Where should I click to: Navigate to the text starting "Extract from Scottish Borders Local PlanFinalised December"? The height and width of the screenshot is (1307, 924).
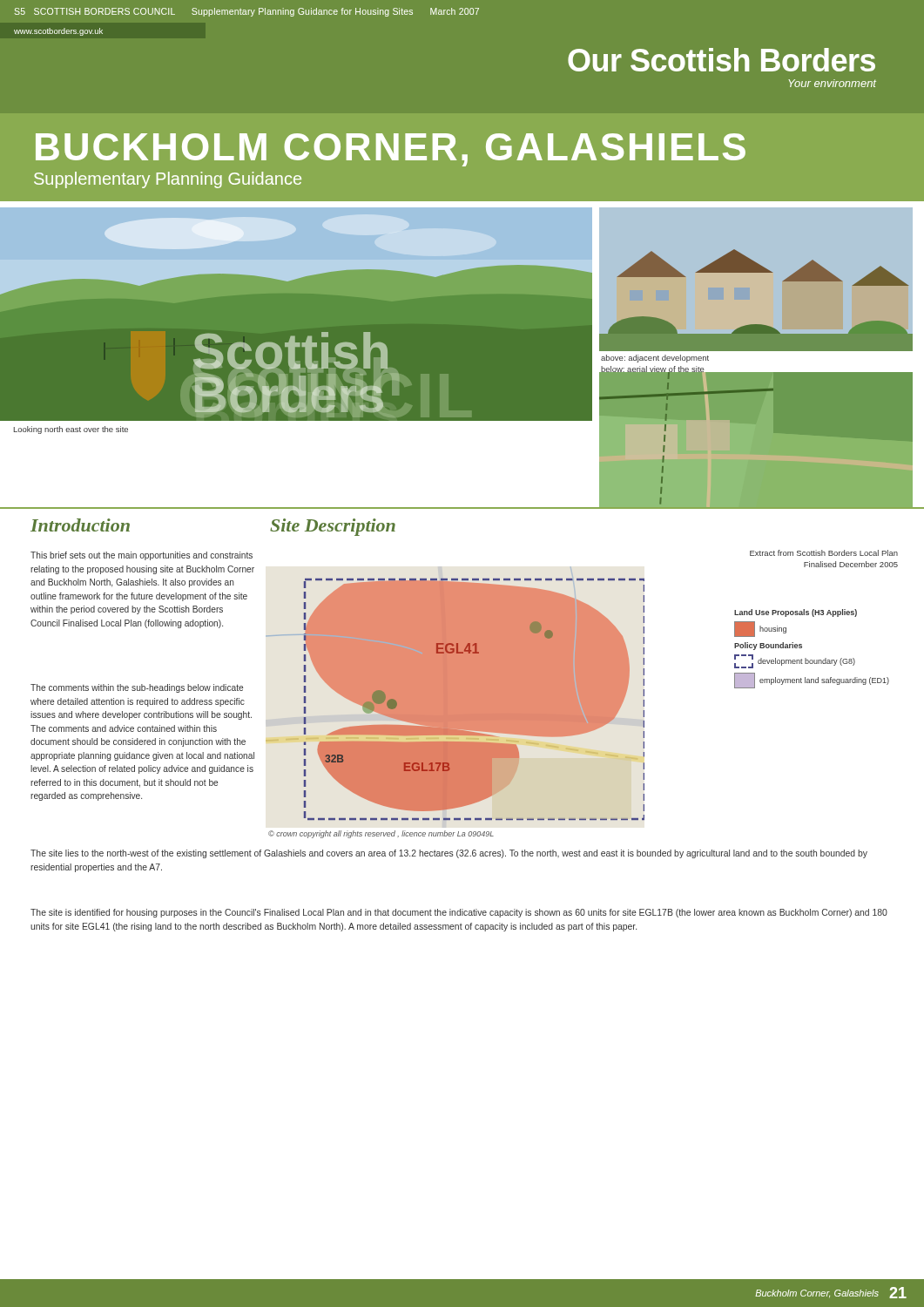tap(824, 559)
